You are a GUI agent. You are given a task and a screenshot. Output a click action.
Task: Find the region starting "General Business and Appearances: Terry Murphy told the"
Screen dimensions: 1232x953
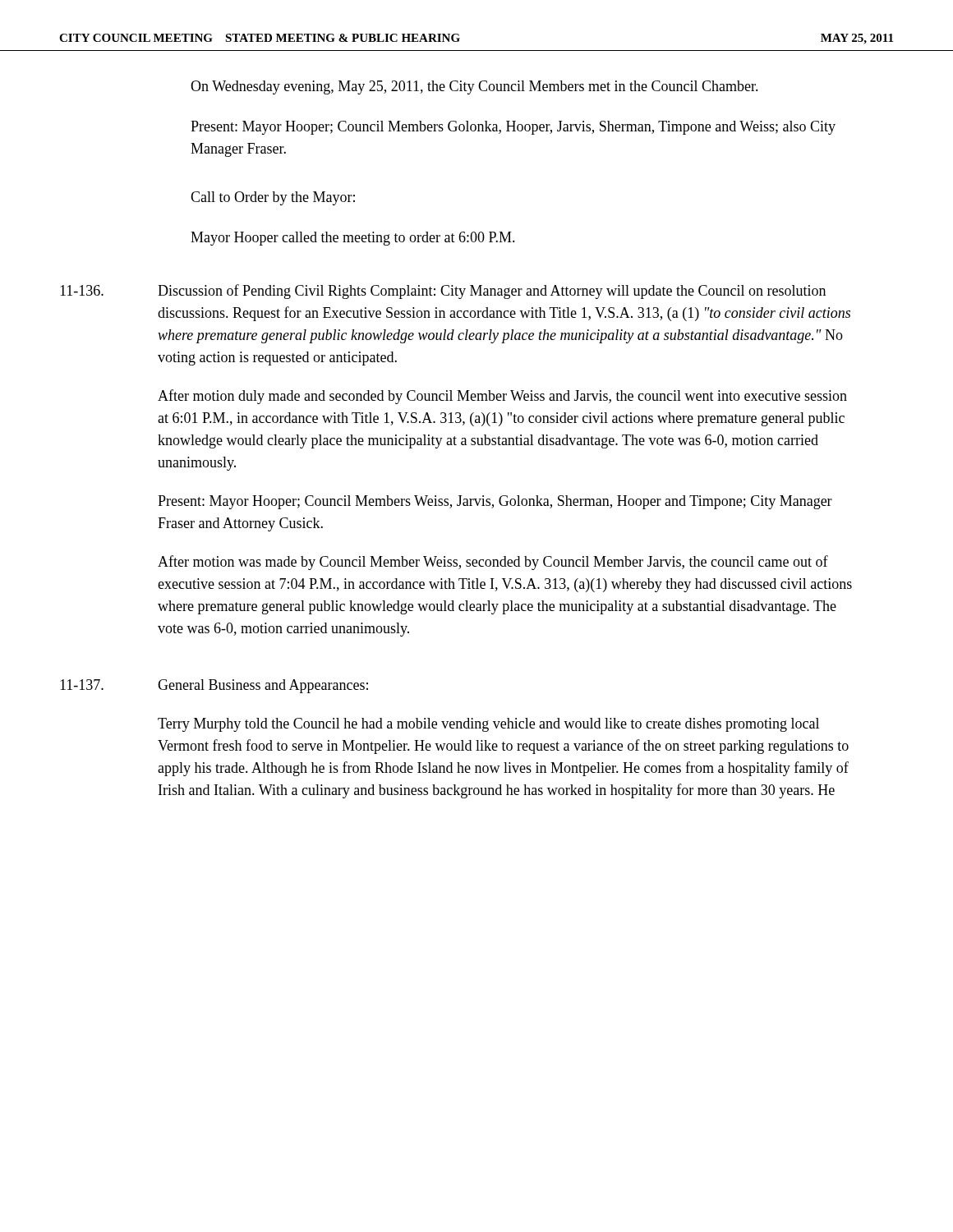click(509, 738)
